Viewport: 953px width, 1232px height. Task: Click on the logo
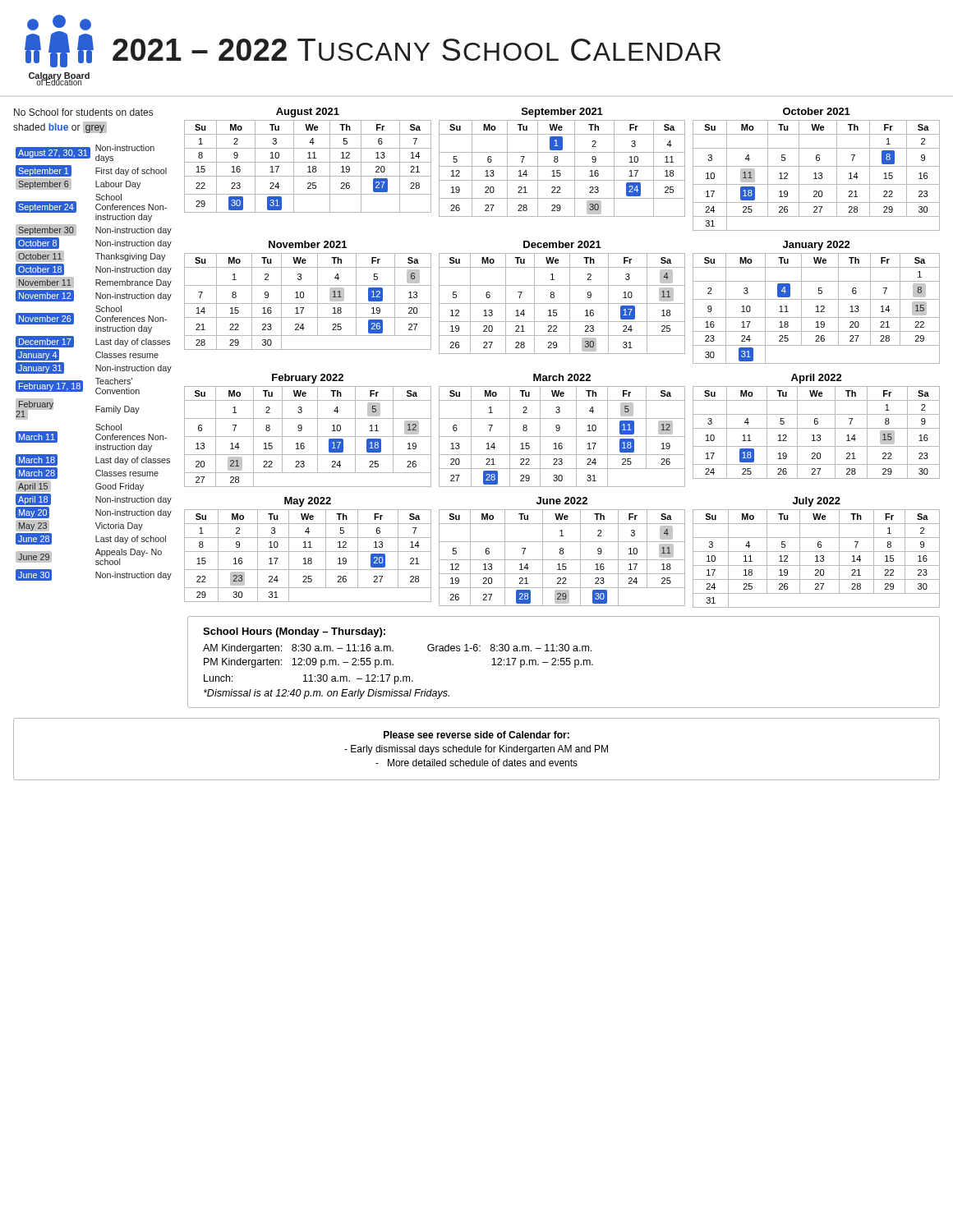(x=61, y=51)
